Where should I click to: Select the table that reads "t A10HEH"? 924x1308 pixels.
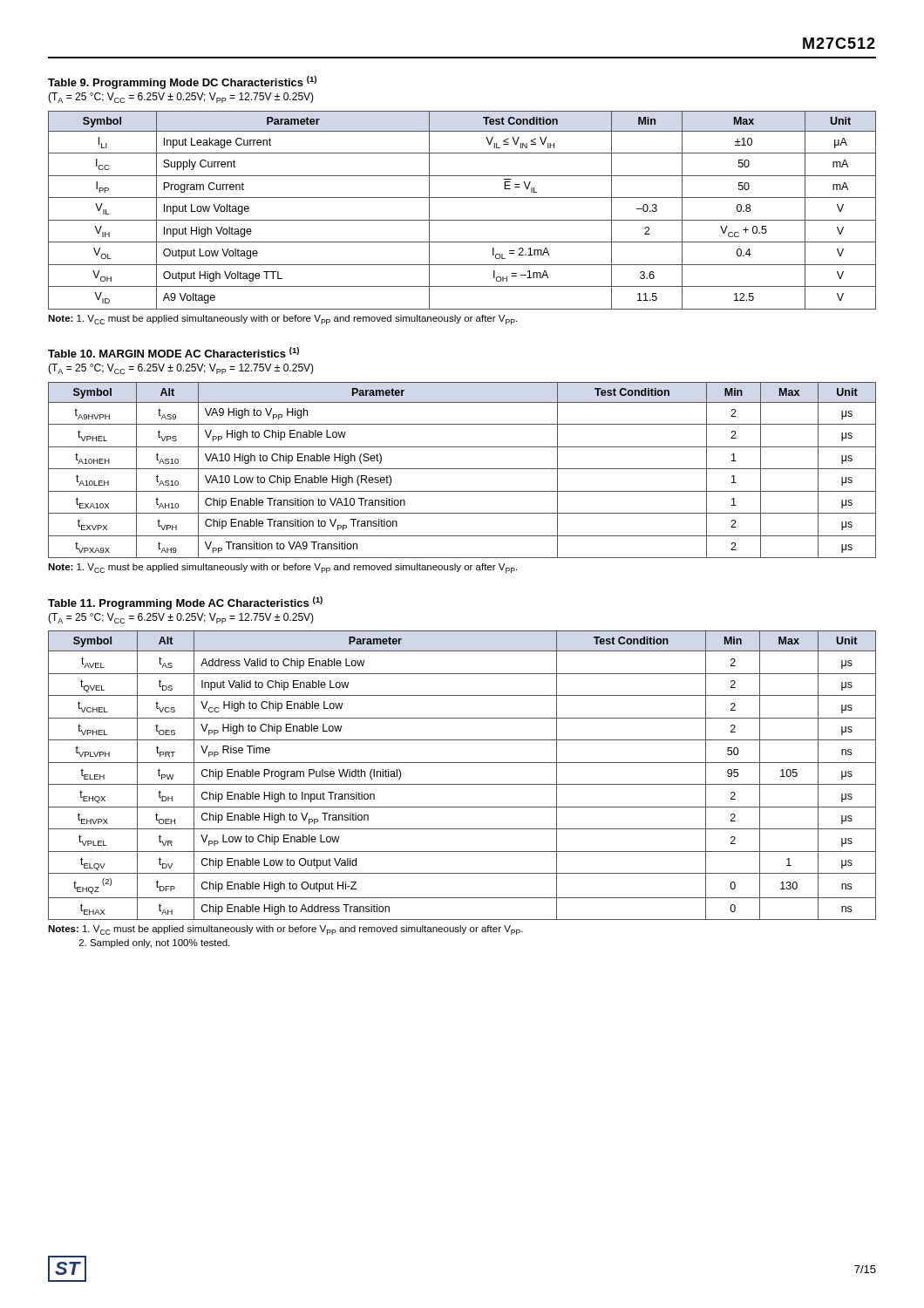(462, 470)
